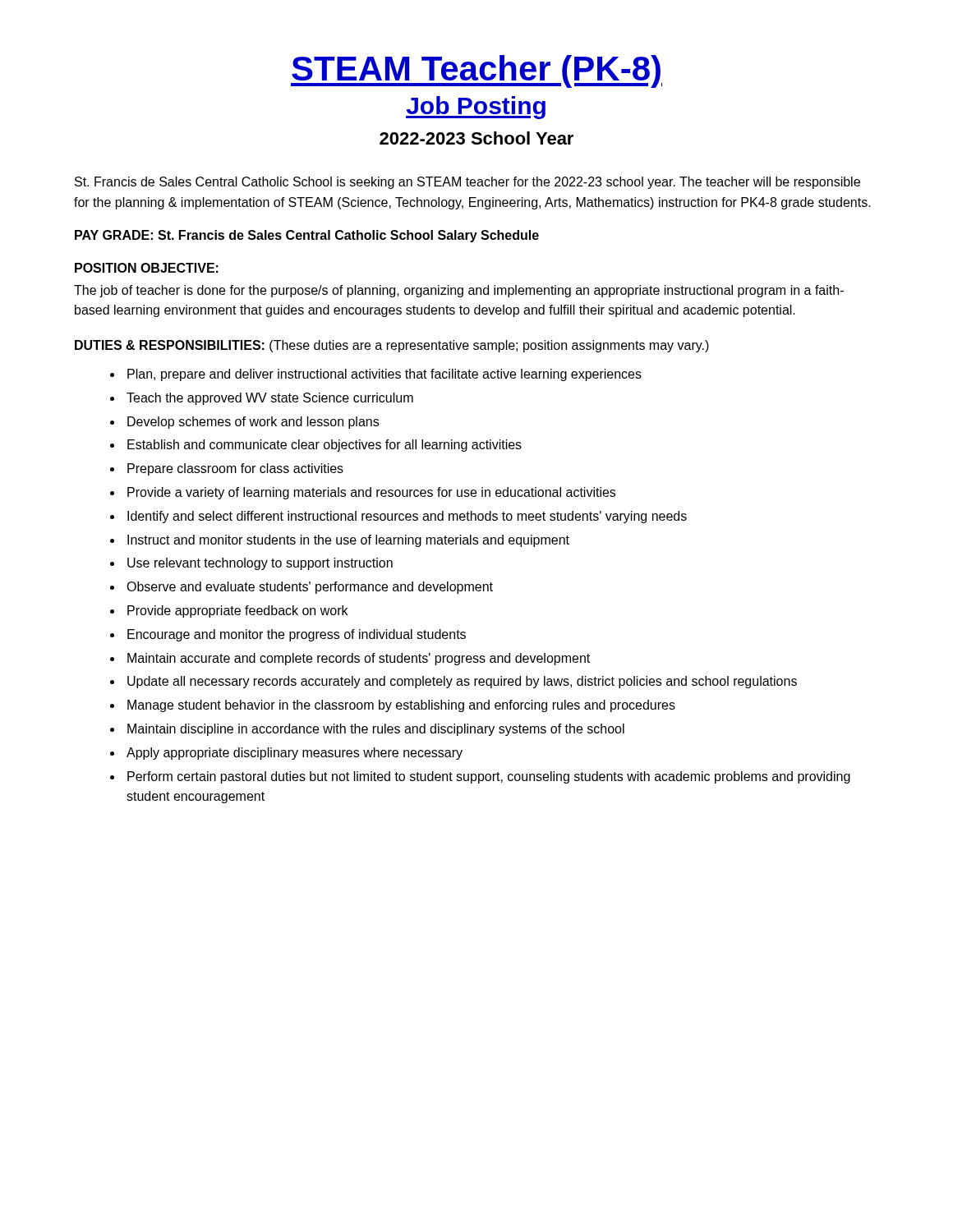Point to the region starting "Provide appropriate feedback on work"
The image size is (953, 1232).
click(237, 611)
